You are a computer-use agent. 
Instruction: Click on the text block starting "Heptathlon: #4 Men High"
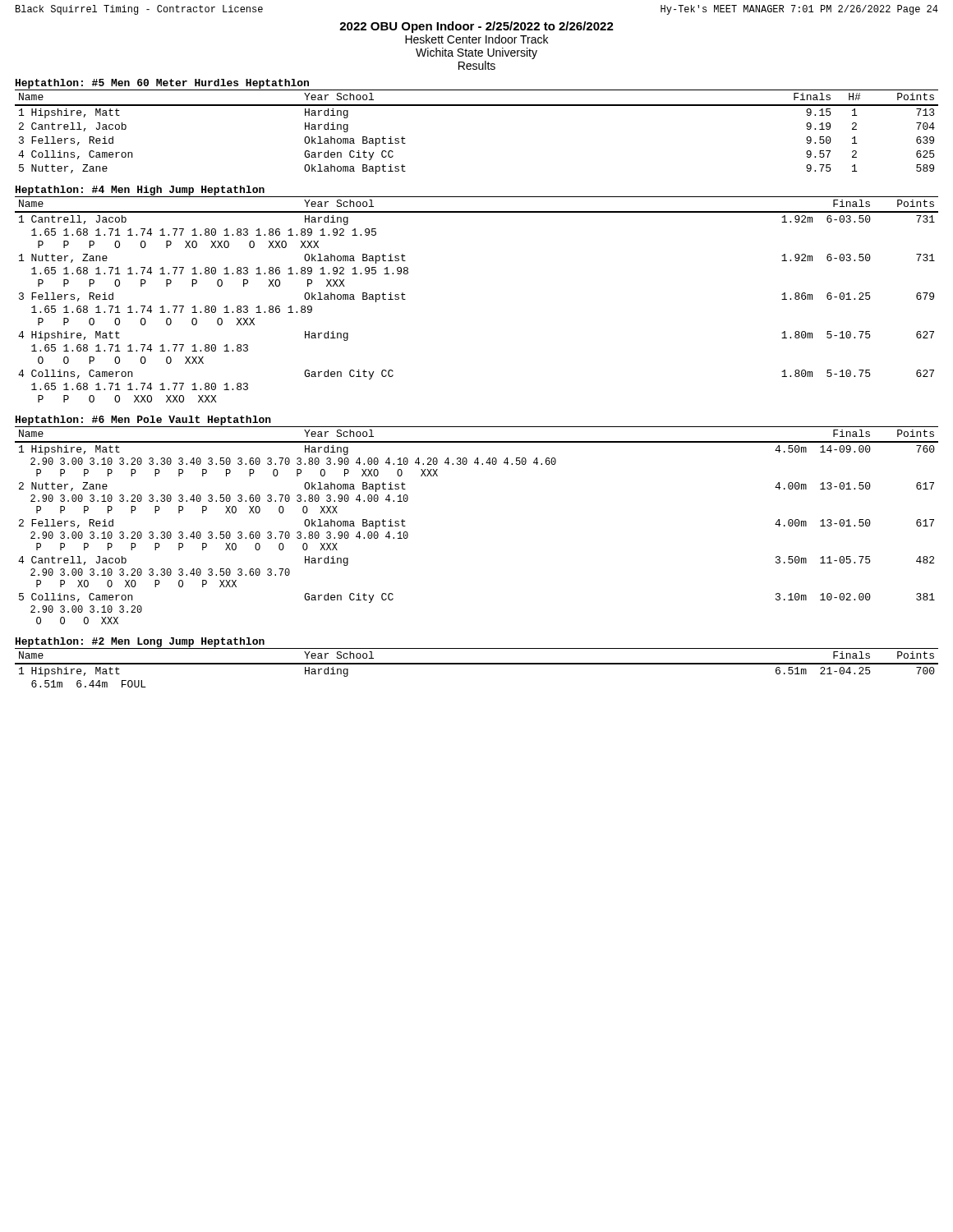[140, 190]
